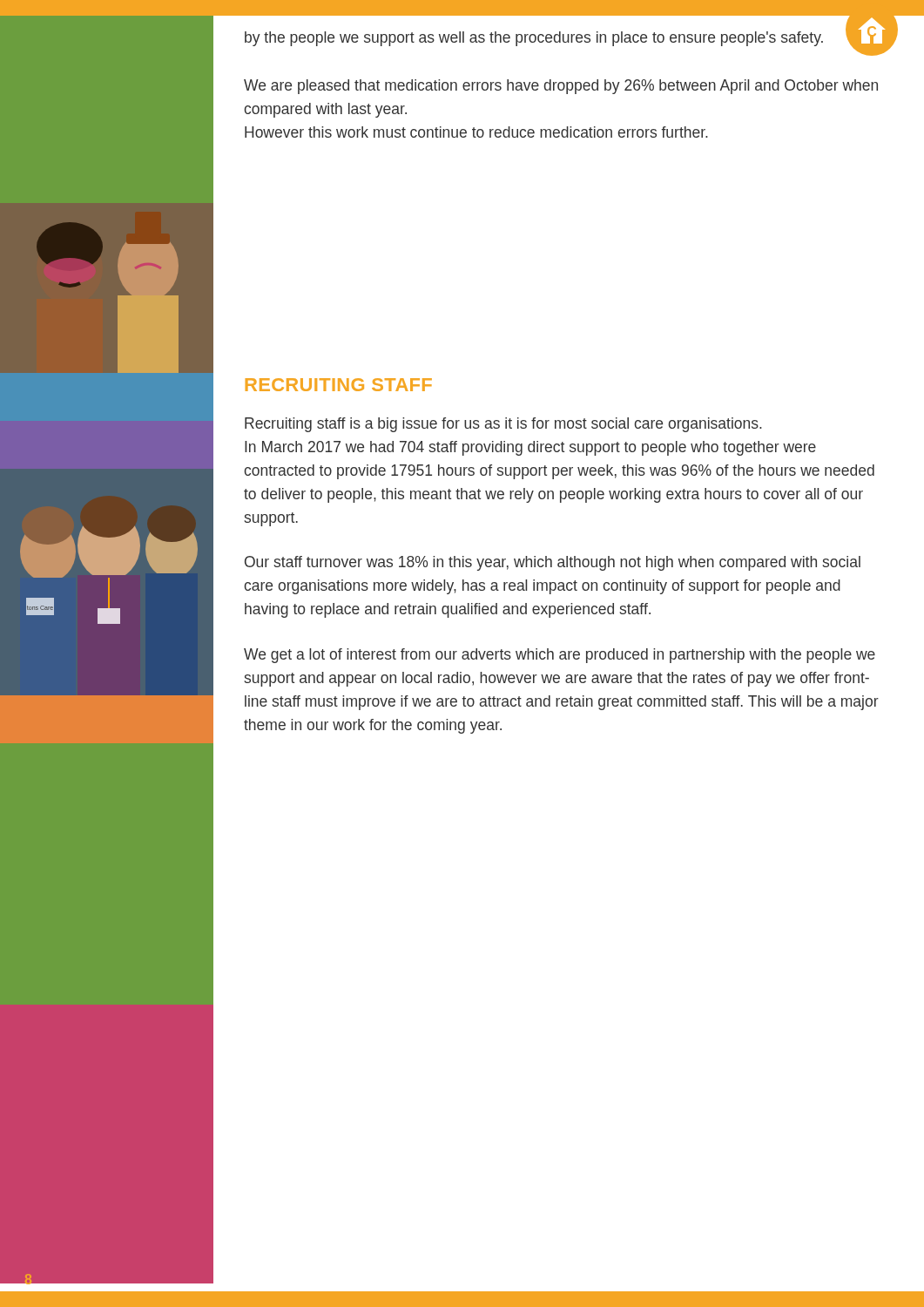The height and width of the screenshot is (1307, 924).
Task: Find the text block that reads "We get a lot of"
Action: pos(561,689)
